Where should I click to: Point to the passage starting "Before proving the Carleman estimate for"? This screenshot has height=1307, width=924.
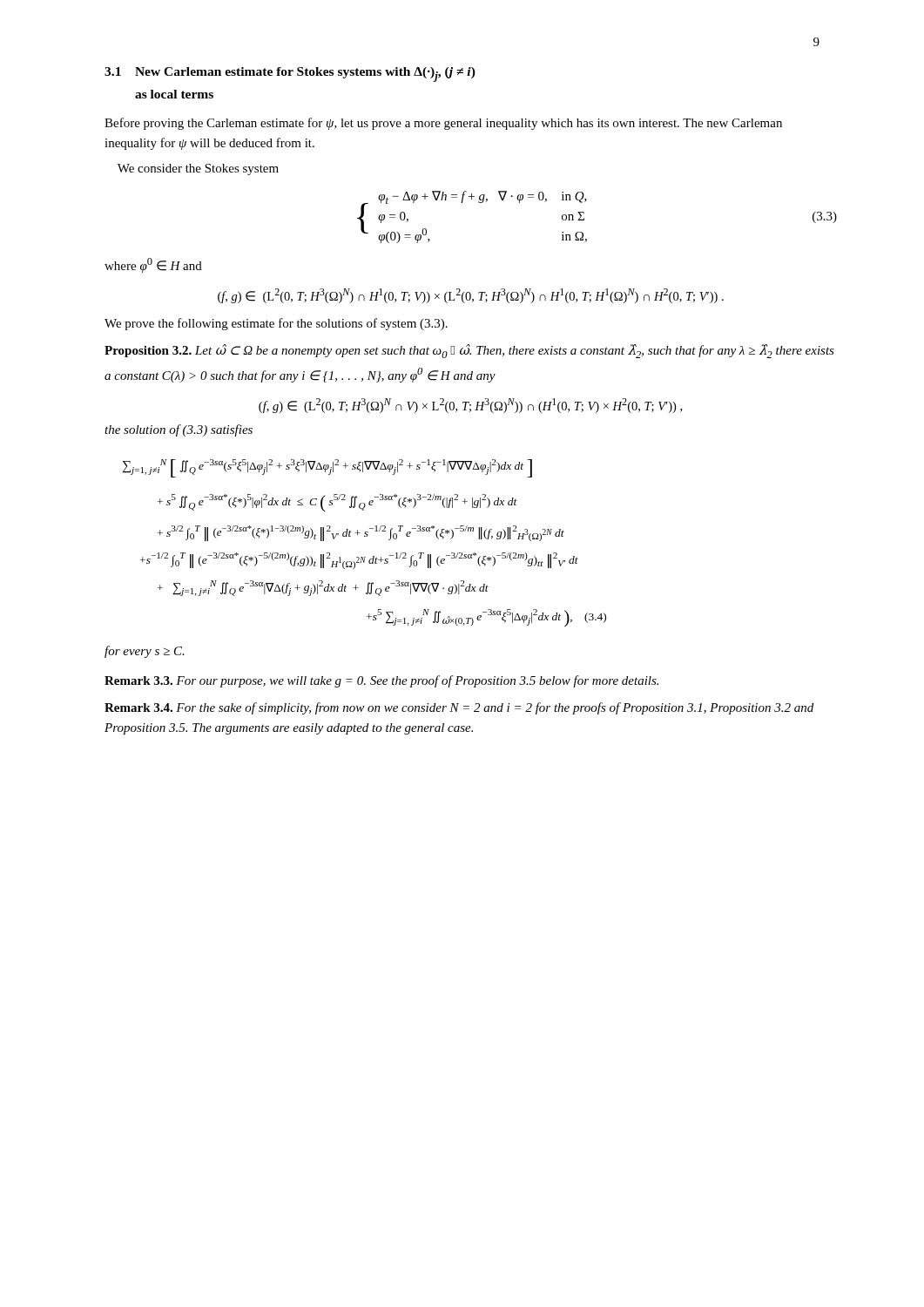pos(443,133)
